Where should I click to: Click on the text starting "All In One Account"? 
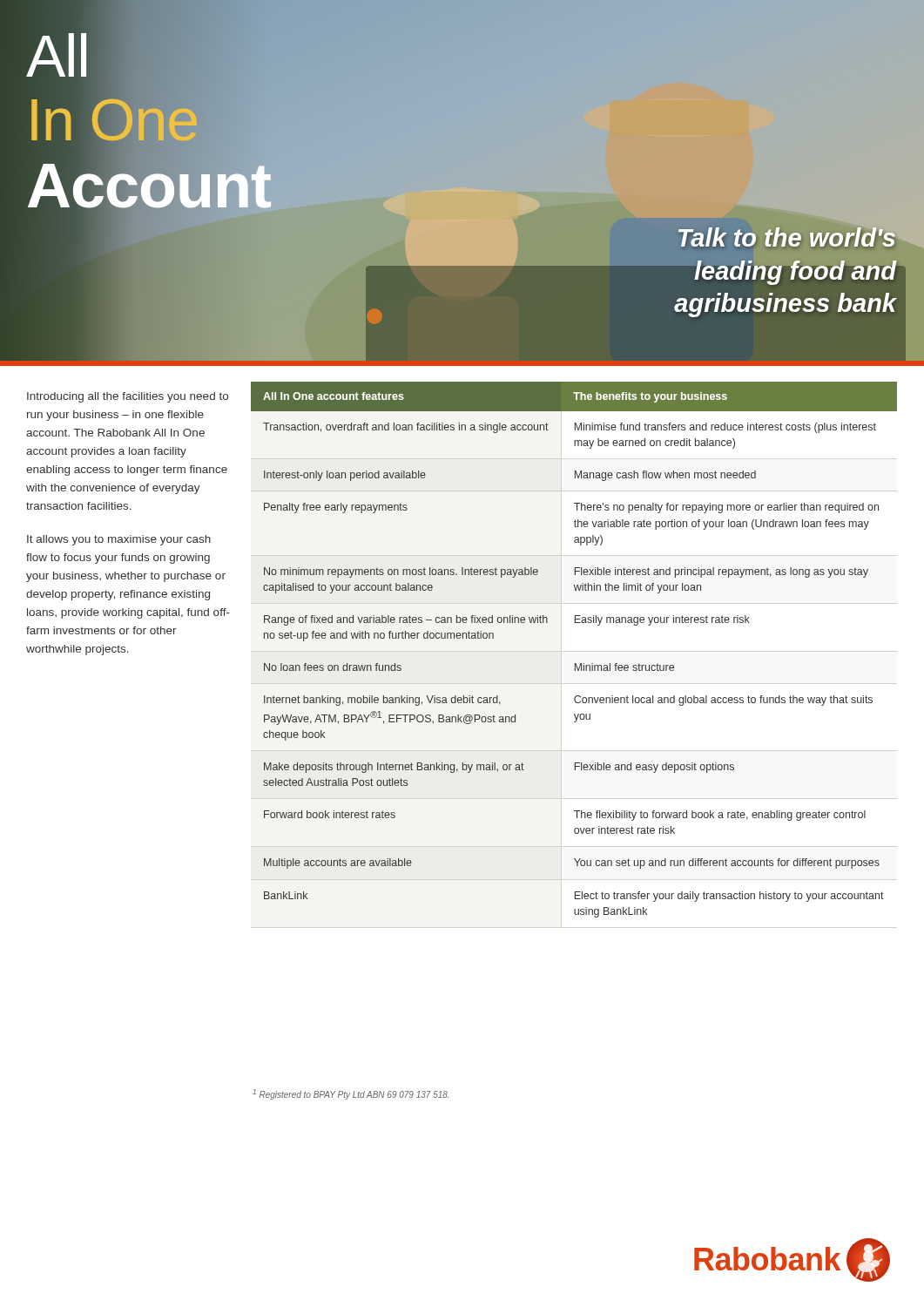click(x=148, y=122)
